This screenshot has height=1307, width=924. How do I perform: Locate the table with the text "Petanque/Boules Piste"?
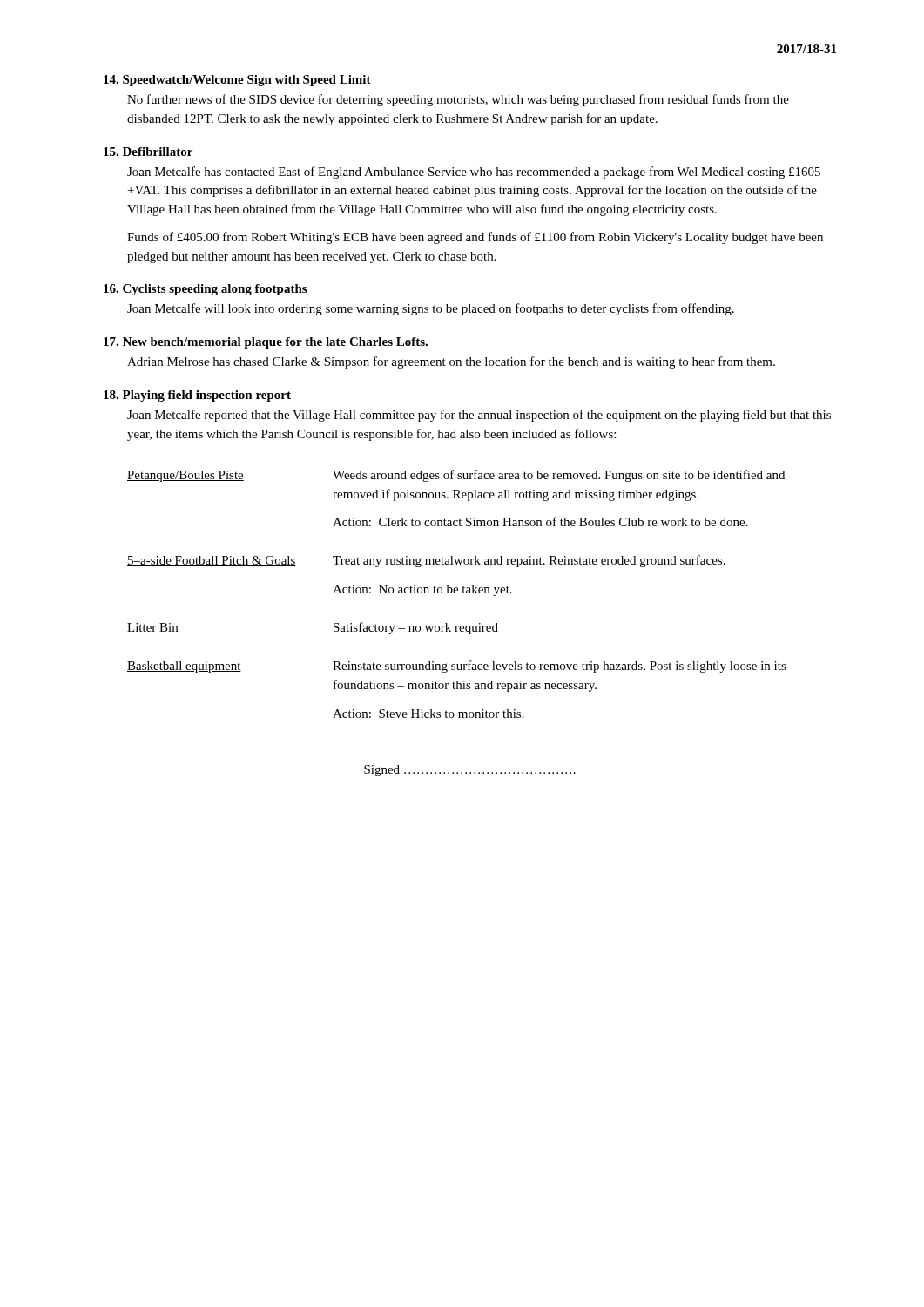482,595
